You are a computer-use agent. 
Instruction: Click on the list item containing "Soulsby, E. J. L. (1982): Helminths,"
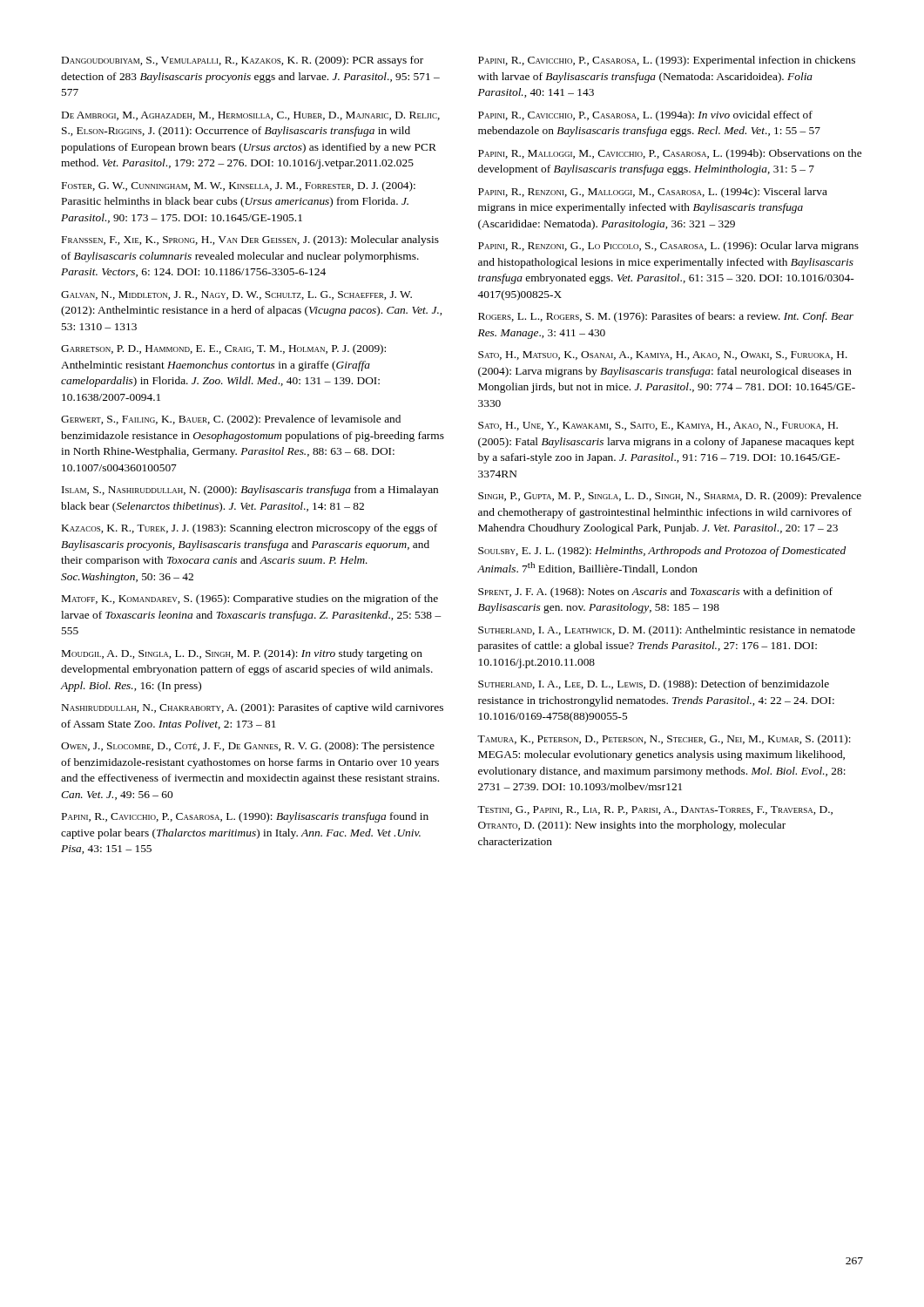[x=670, y=560]
